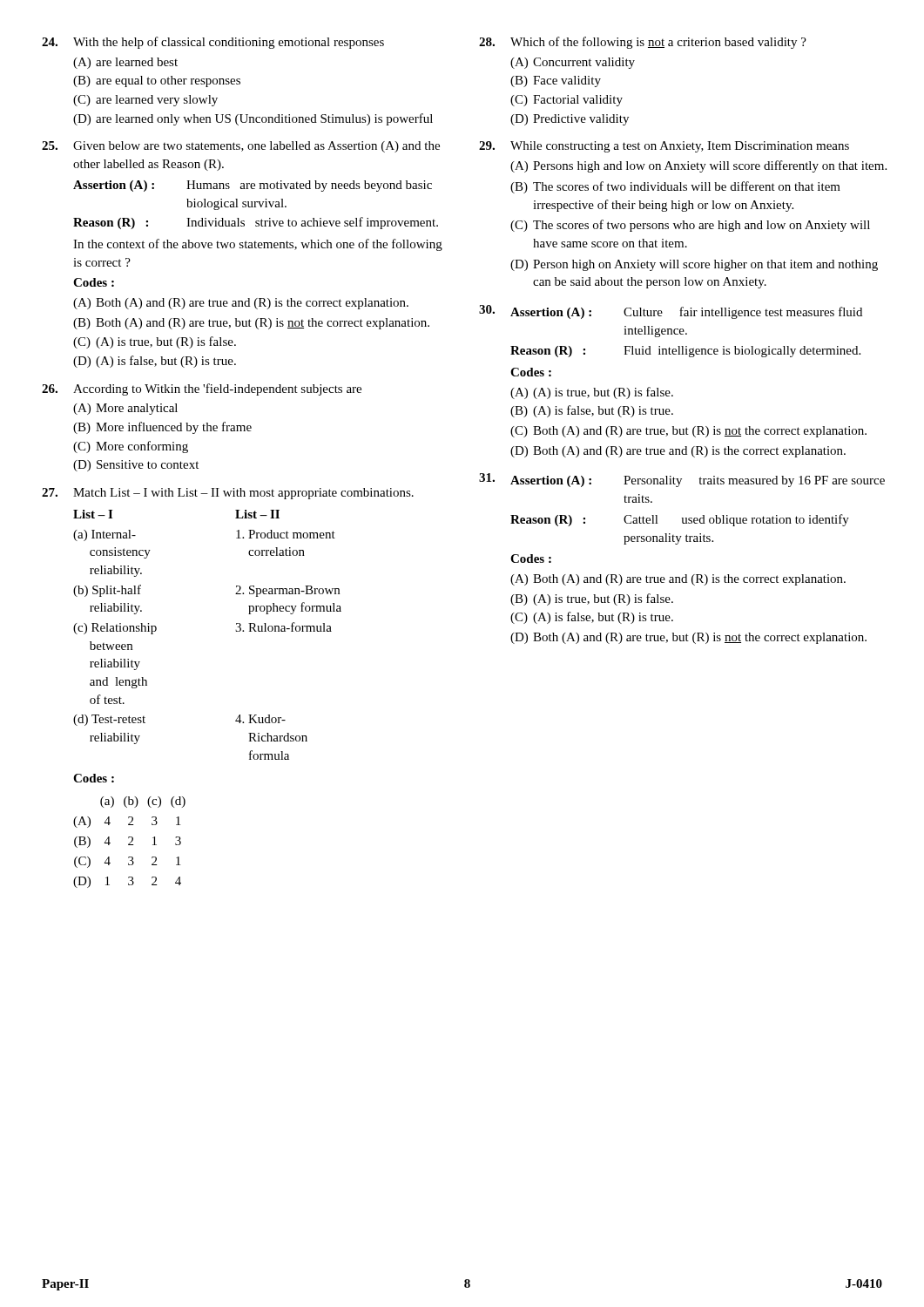Screen dimensions: 1307x924
Task: Find the list item containing "31. Assertion (A) :"
Action: [x=682, y=480]
